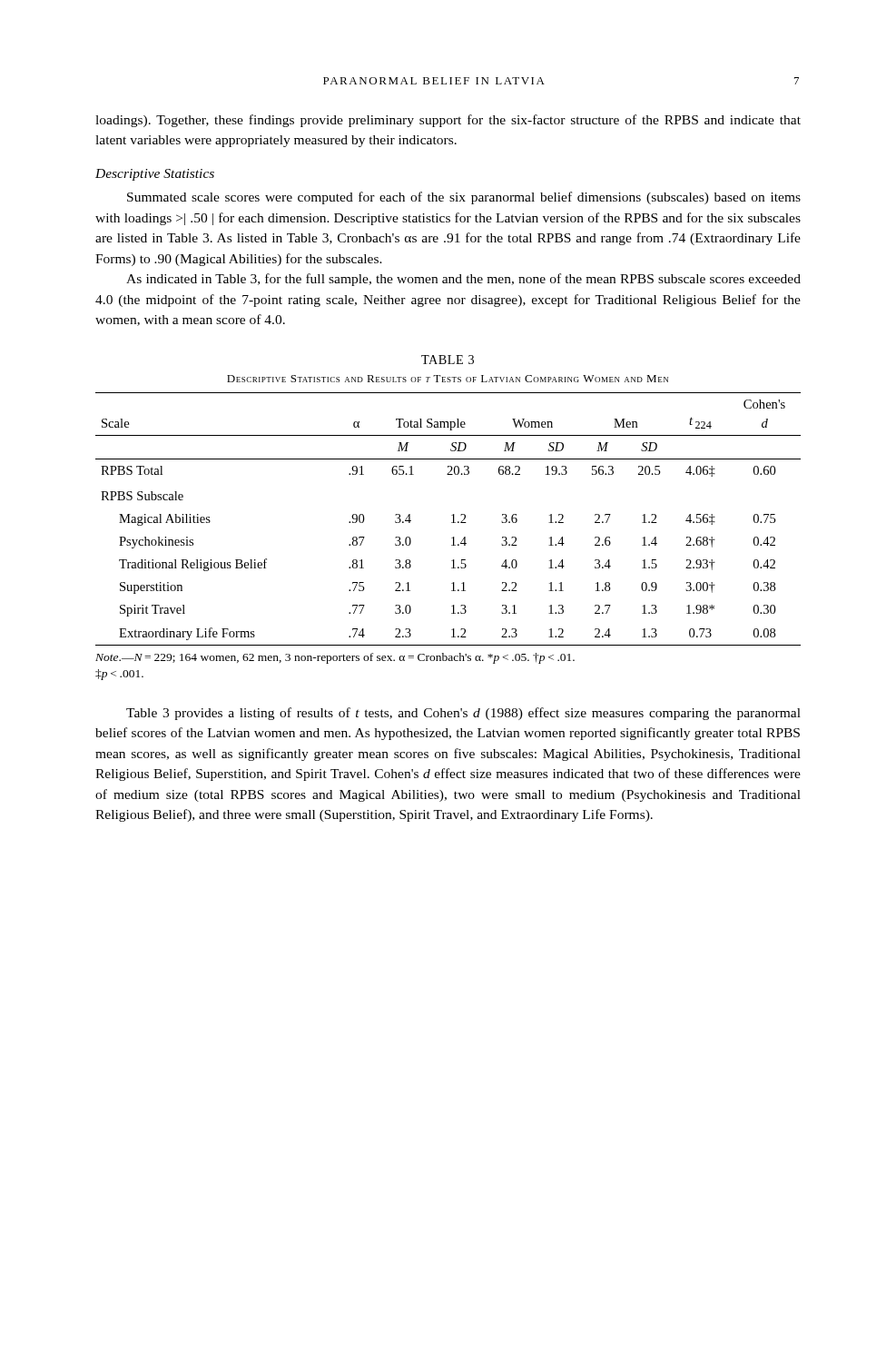Locate the element starting "Note.—N = 229; 164"
The width and height of the screenshot is (896, 1362).
(335, 665)
